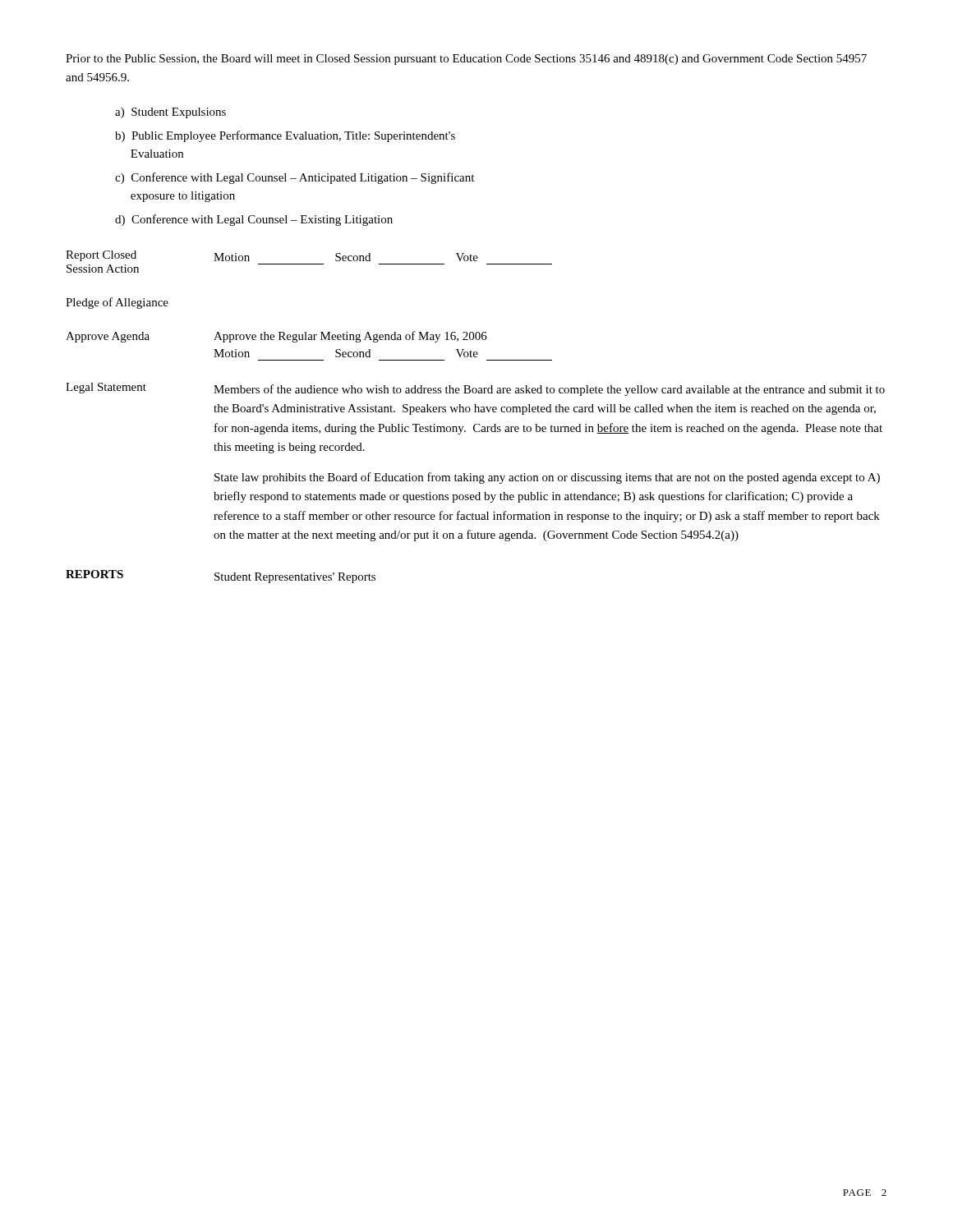Where does it say "a) Student Expulsions"?
953x1232 pixels.
(x=171, y=112)
